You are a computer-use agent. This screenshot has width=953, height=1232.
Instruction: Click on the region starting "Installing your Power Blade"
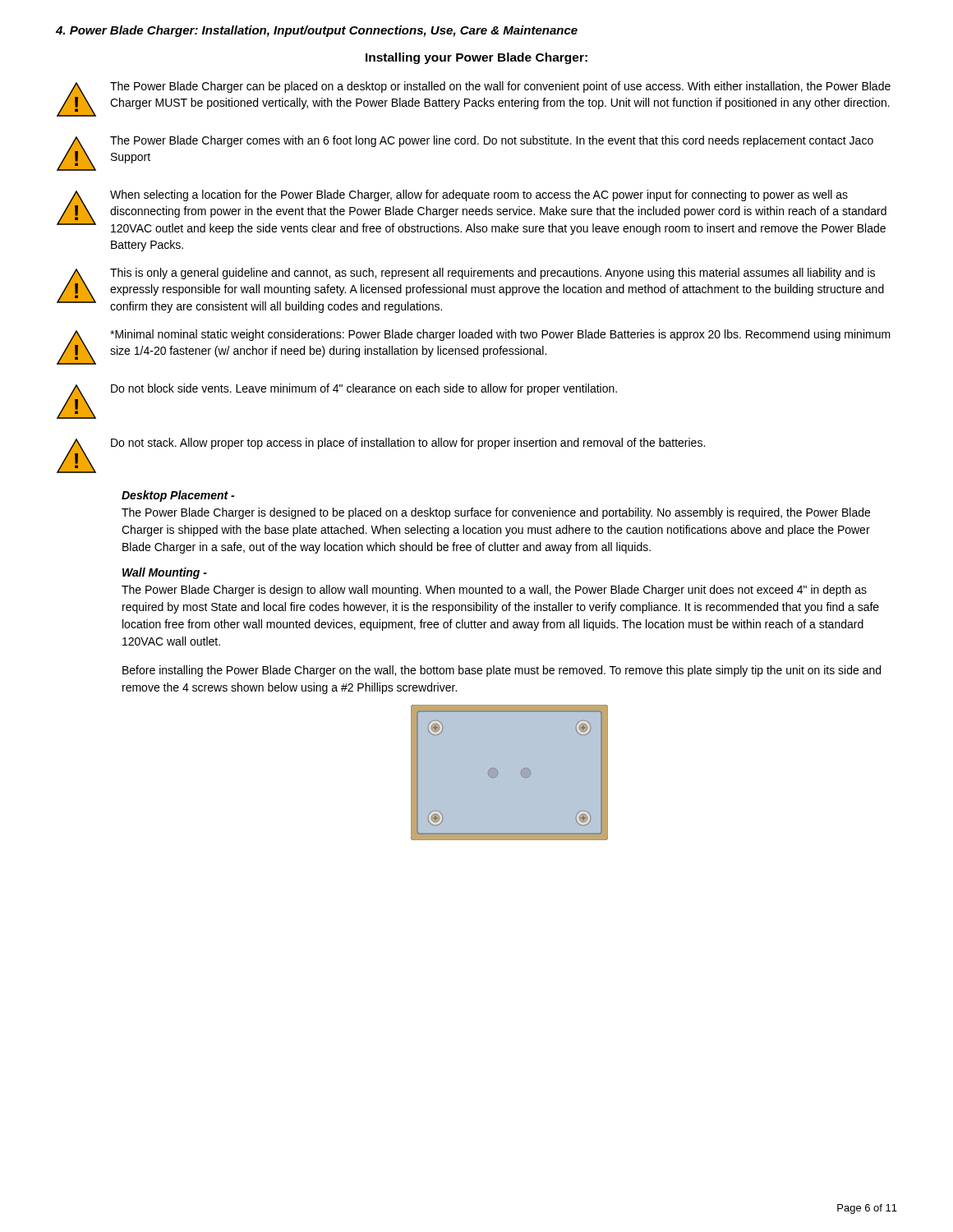tap(476, 57)
